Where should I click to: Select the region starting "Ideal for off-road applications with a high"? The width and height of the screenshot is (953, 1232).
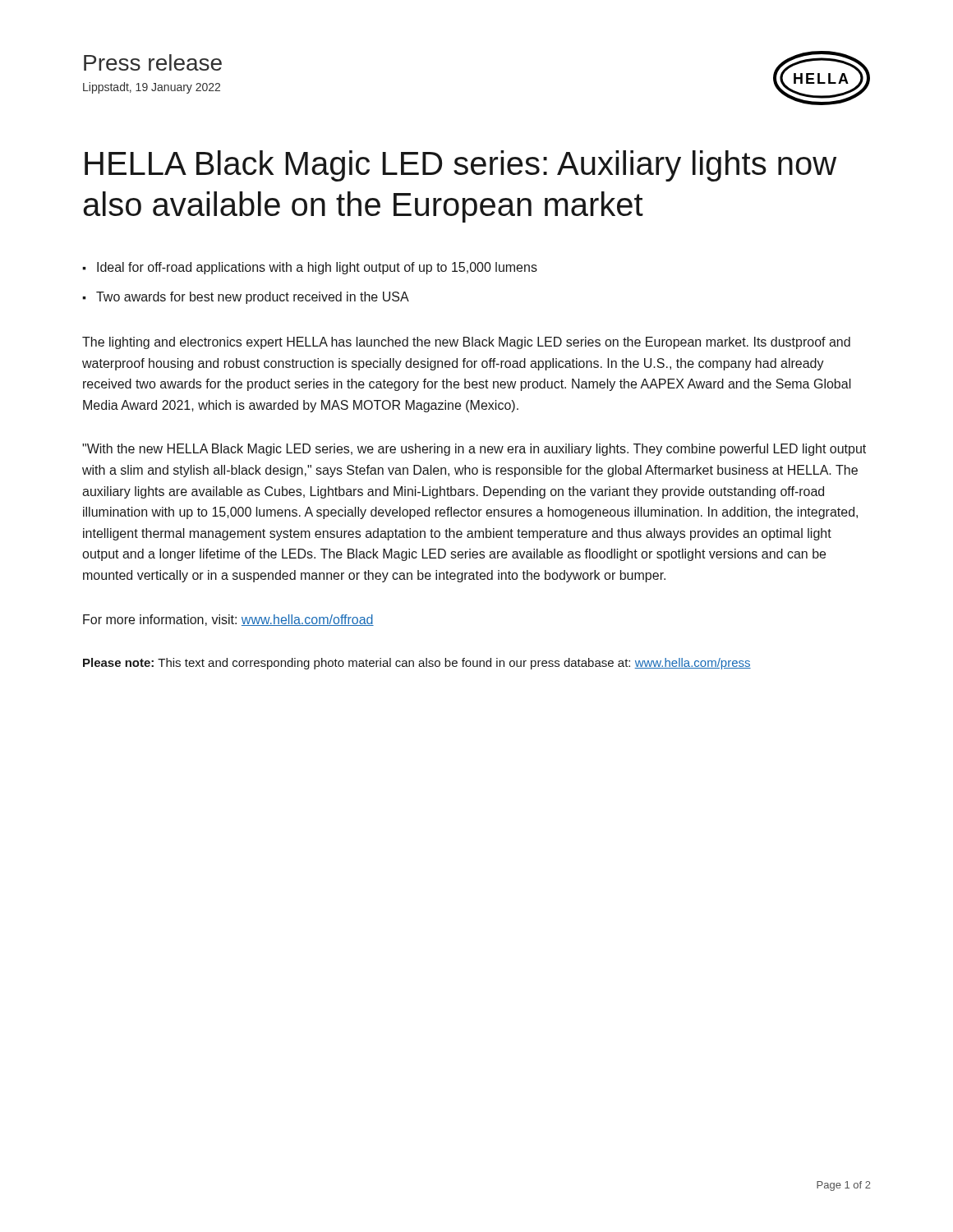point(317,267)
